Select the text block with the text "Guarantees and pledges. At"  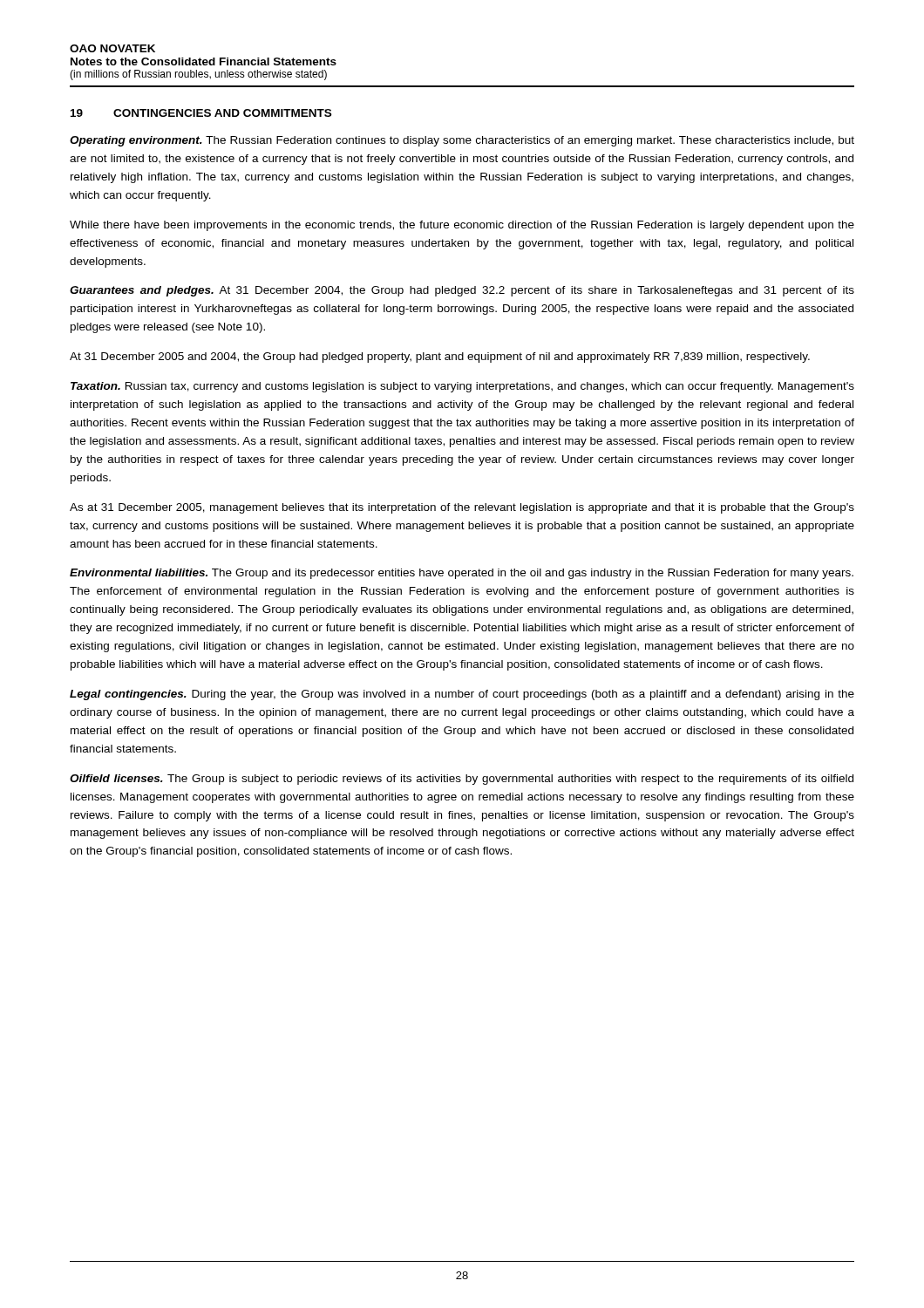click(x=462, y=309)
